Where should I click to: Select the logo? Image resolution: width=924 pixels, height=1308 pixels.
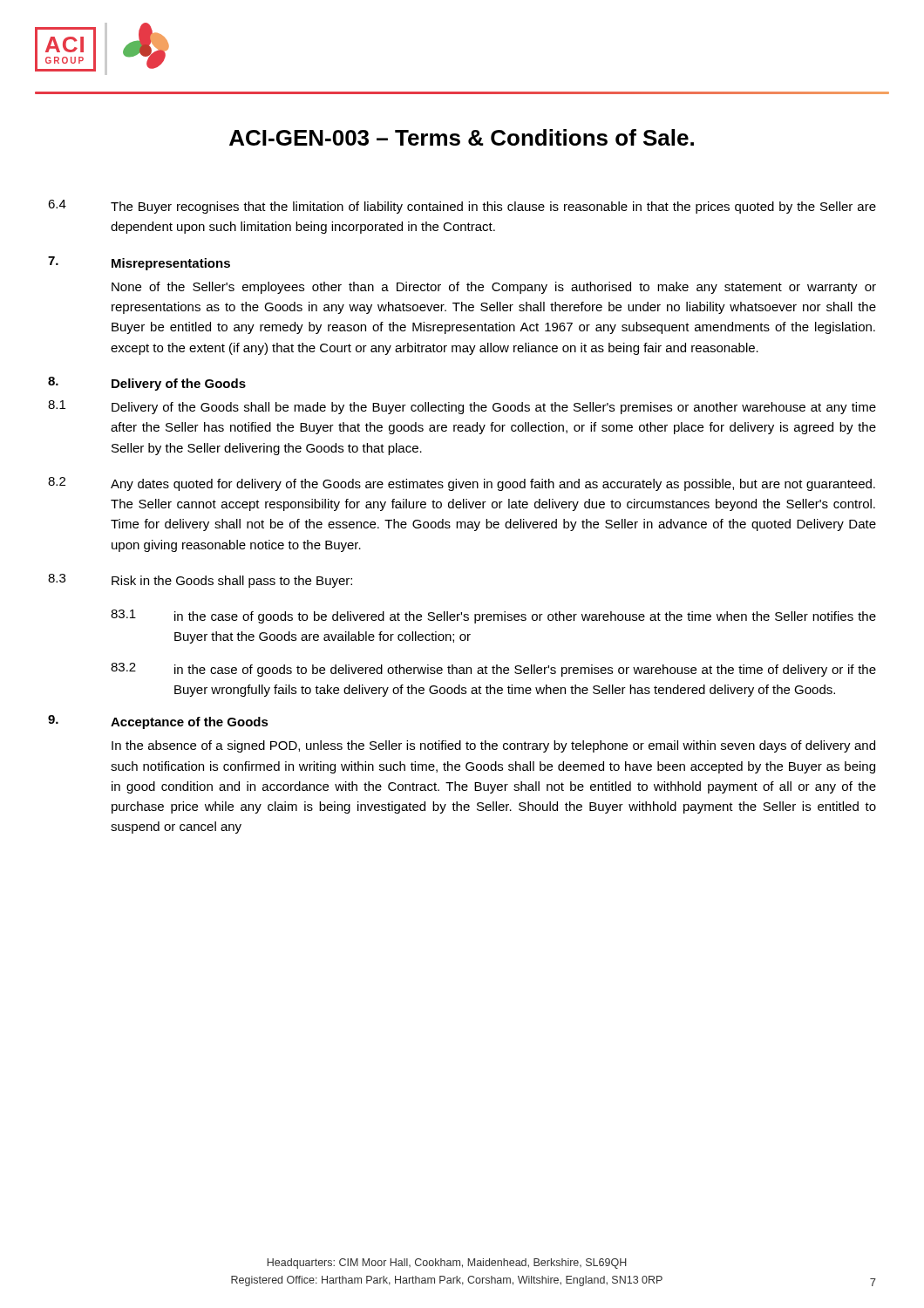[x=462, y=49]
